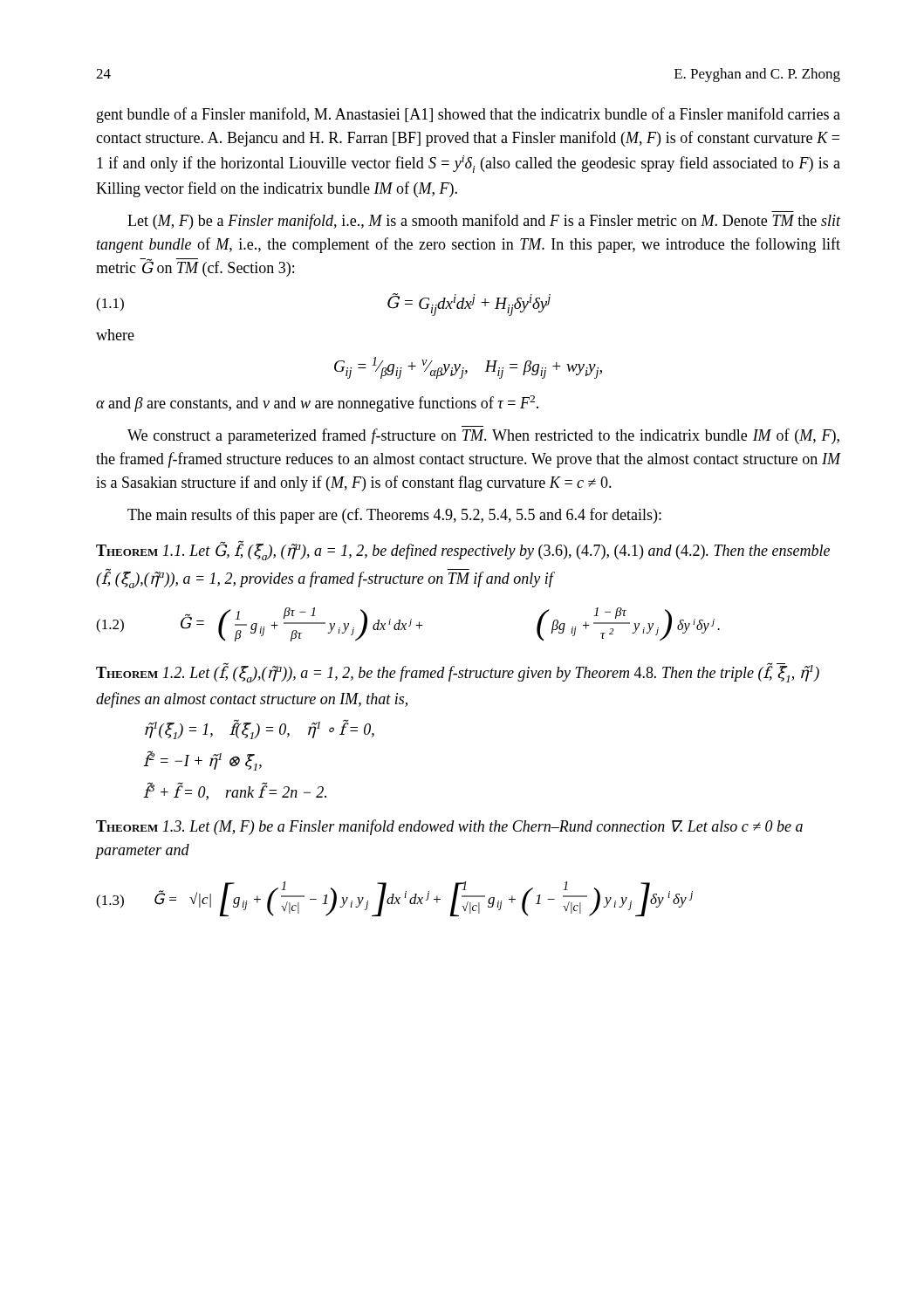Click on the block starting "α and β are constants, and v"
924x1309 pixels.
[468, 403]
